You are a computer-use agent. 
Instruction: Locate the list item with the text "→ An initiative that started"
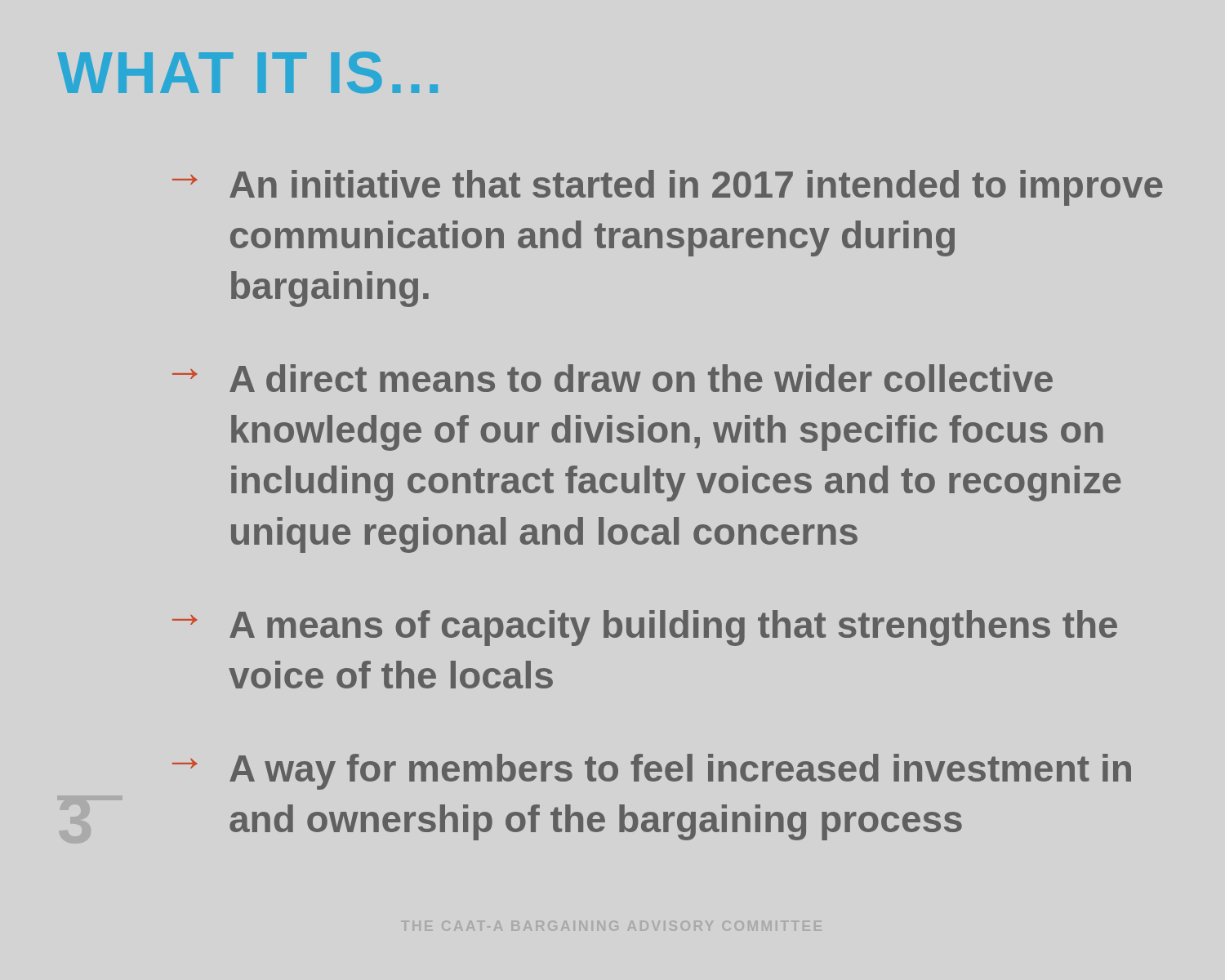(666, 235)
